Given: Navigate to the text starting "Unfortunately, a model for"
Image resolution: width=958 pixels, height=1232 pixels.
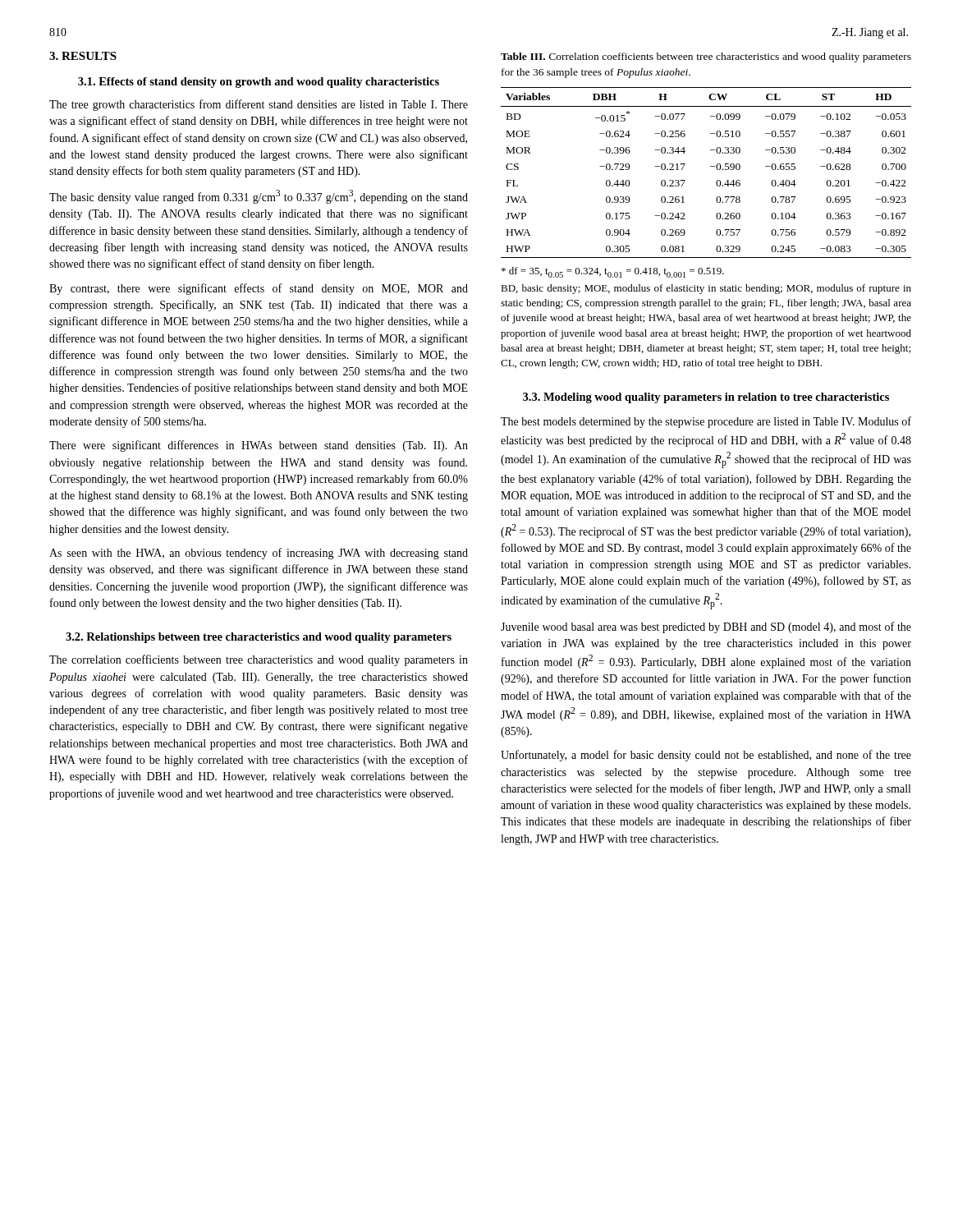Looking at the screenshot, I should click(x=706, y=798).
